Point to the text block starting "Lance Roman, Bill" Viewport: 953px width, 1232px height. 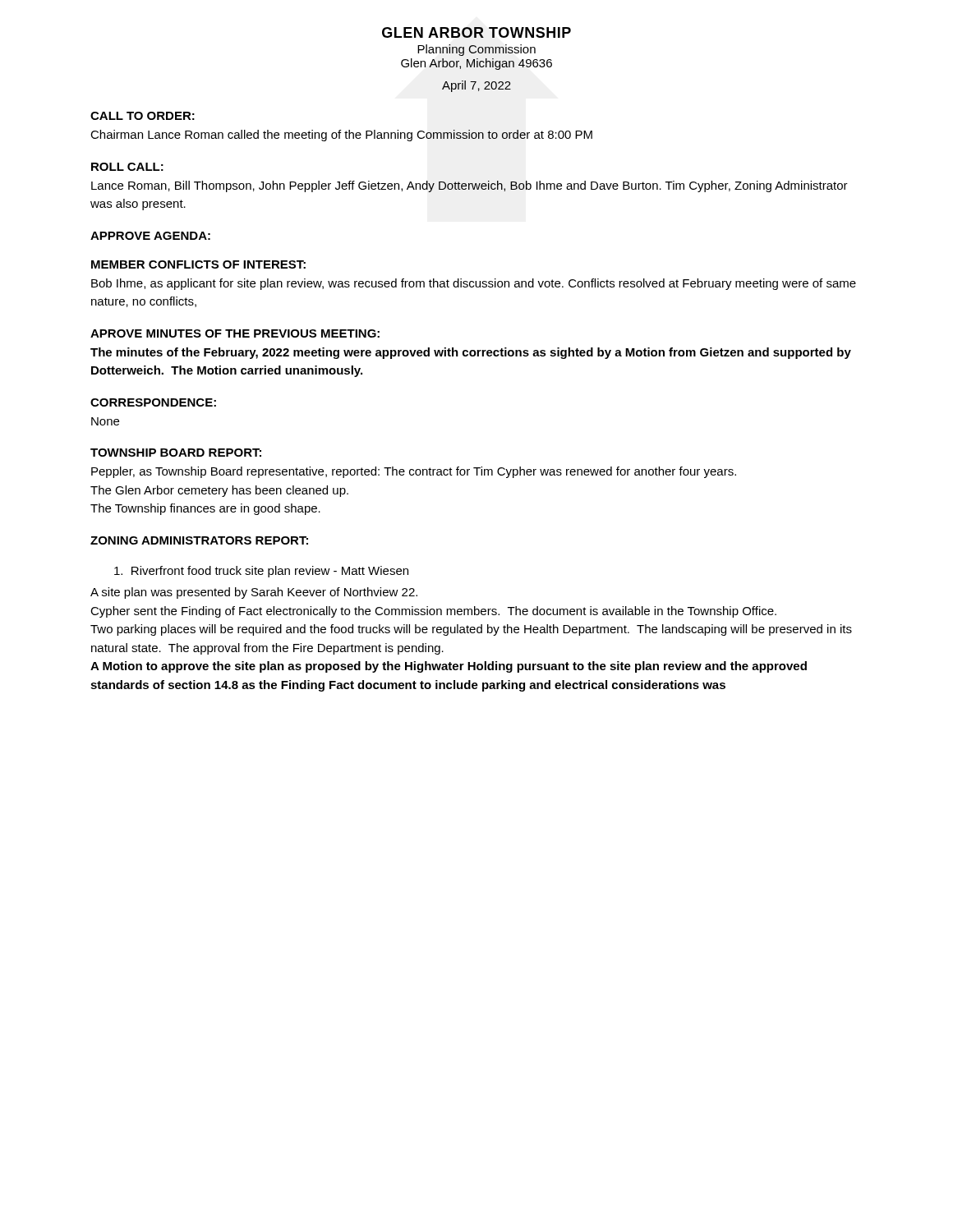pos(476,195)
